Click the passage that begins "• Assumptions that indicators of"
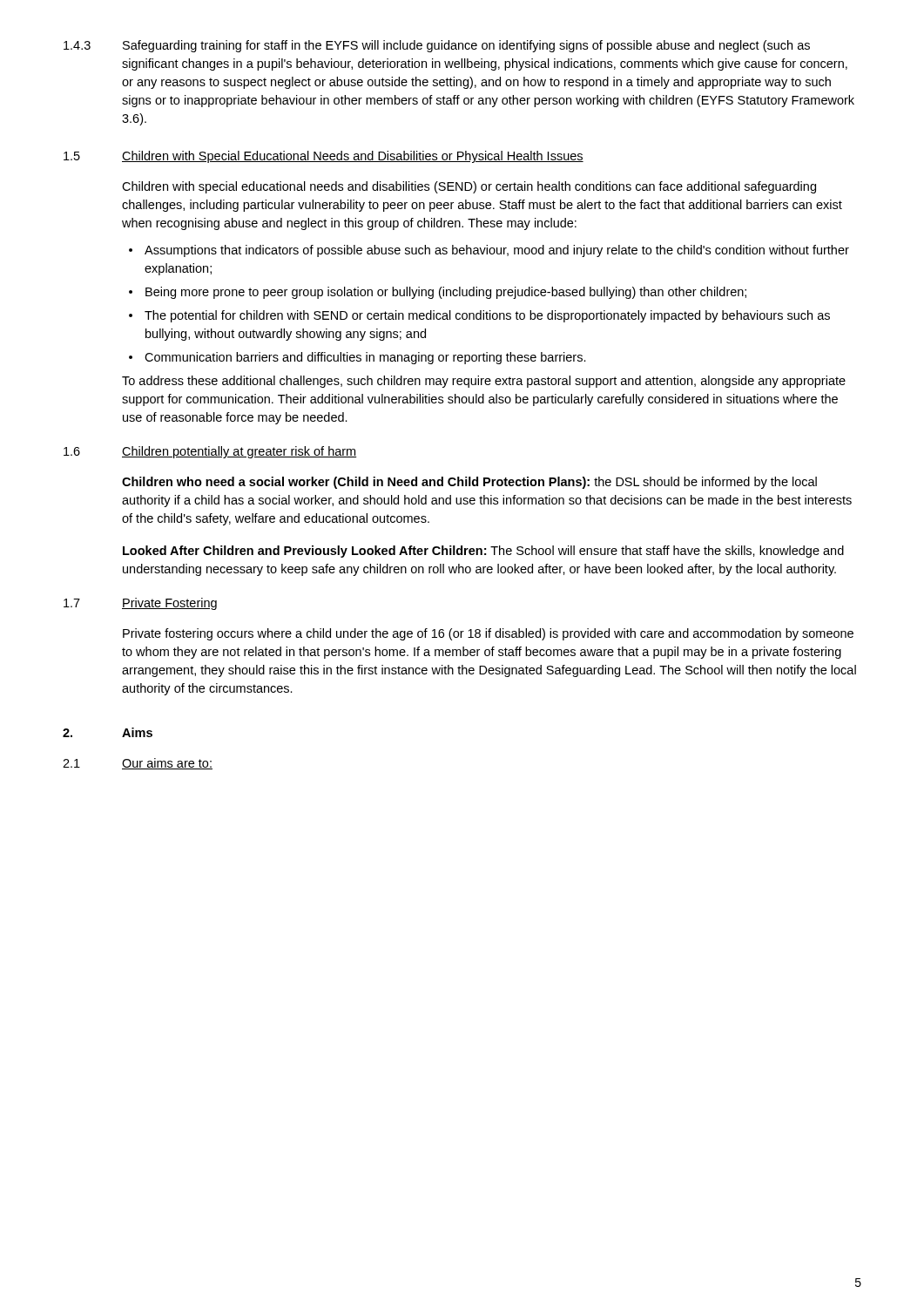 click(x=492, y=260)
